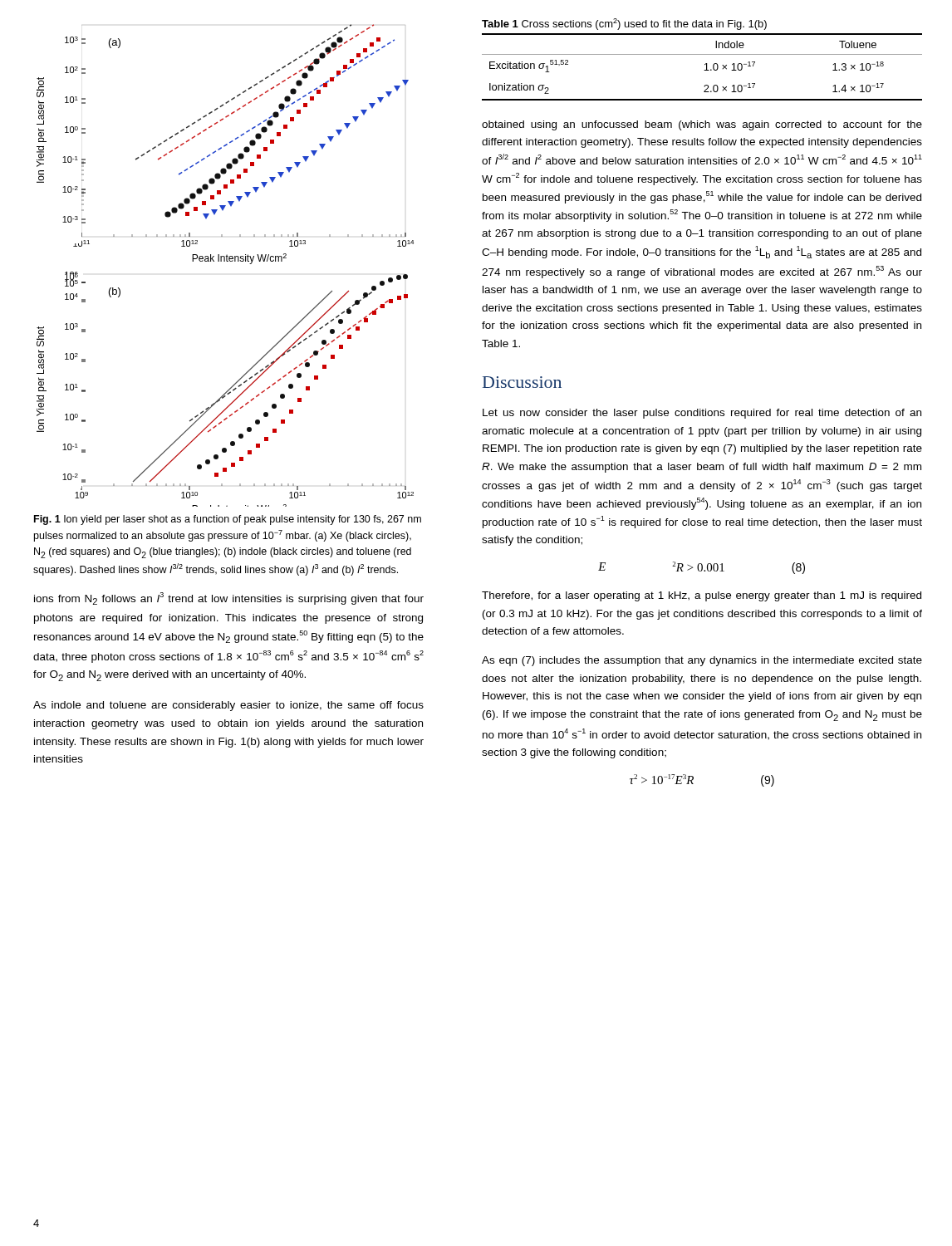
Task: Click on the table containing "1.0 × 10"
Action: point(702,67)
